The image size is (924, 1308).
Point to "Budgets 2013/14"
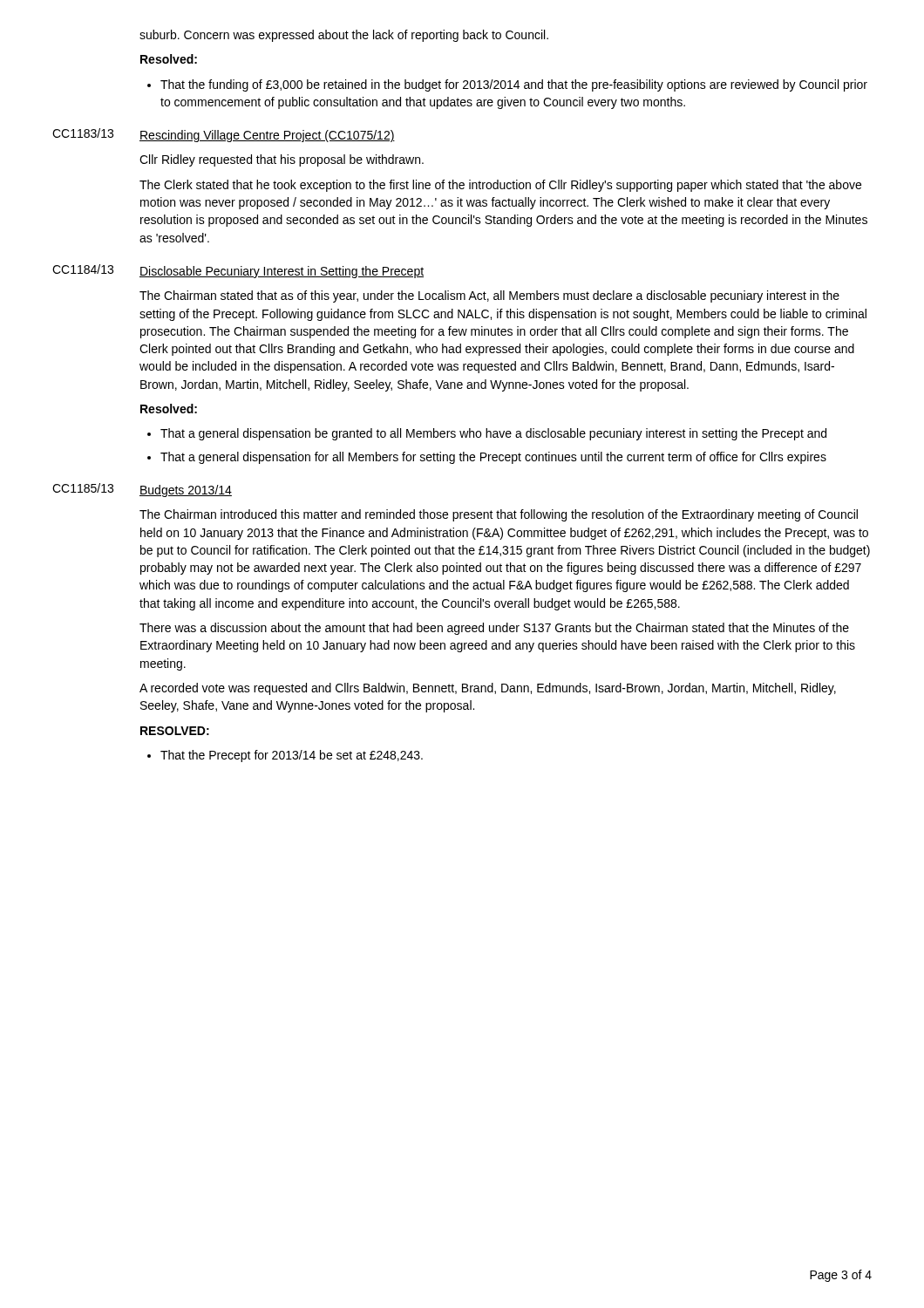click(x=186, y=491)
